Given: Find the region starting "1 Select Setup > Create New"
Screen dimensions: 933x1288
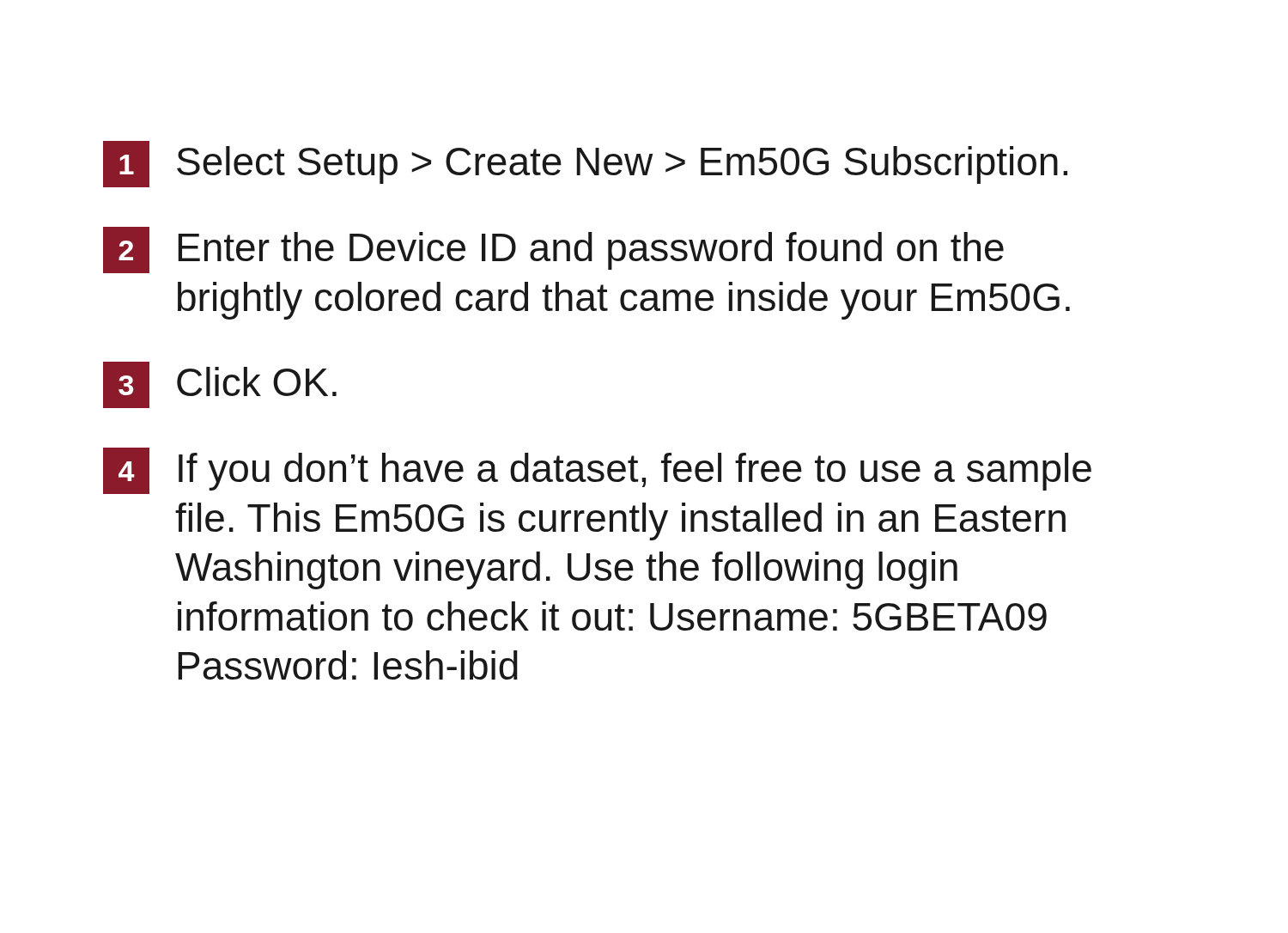Looking at the screenshot, I should point(587,162).
